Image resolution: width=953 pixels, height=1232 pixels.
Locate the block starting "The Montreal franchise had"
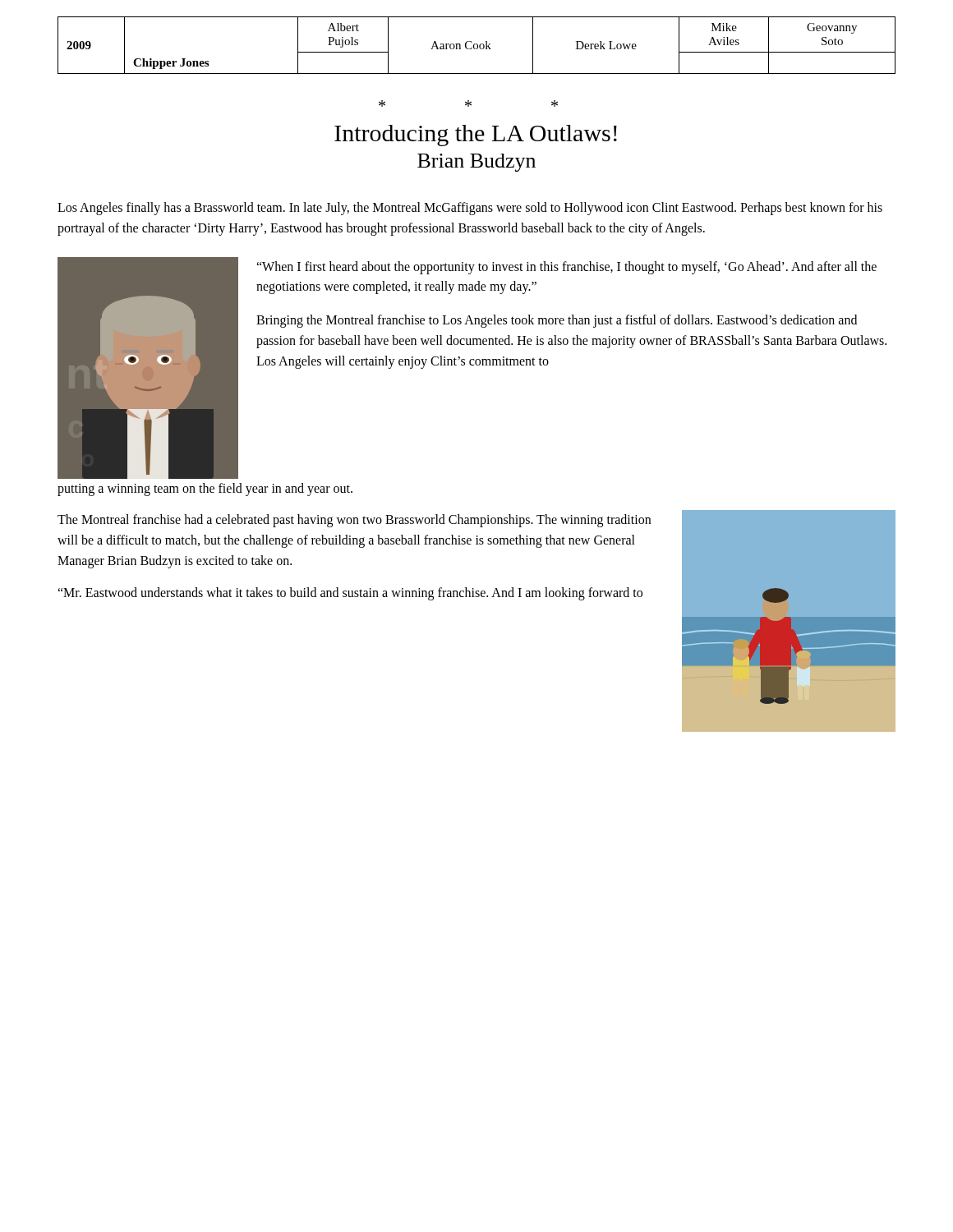click(354, 540)
